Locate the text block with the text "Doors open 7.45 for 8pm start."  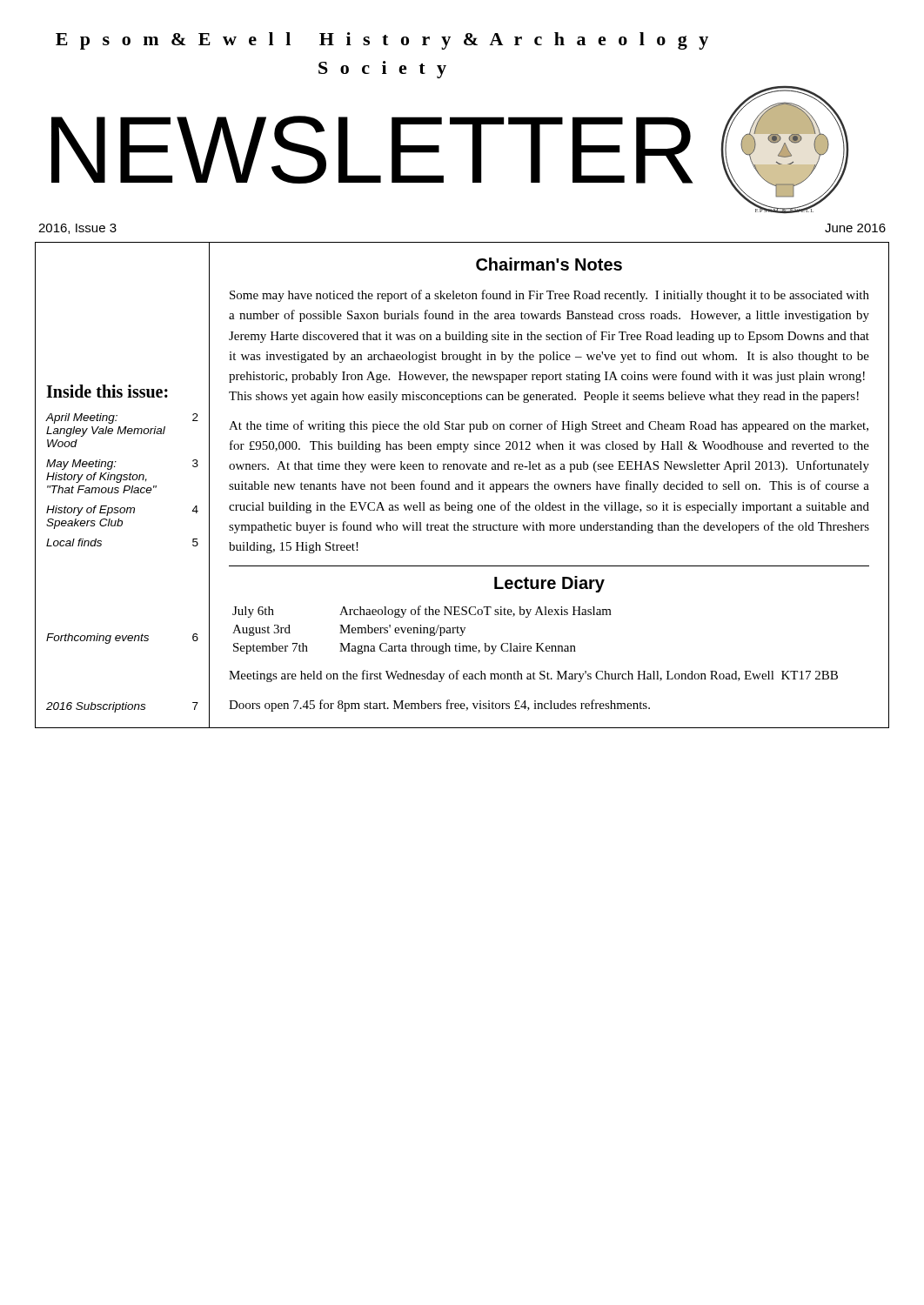pyautogui.click(x=440, y=704)
